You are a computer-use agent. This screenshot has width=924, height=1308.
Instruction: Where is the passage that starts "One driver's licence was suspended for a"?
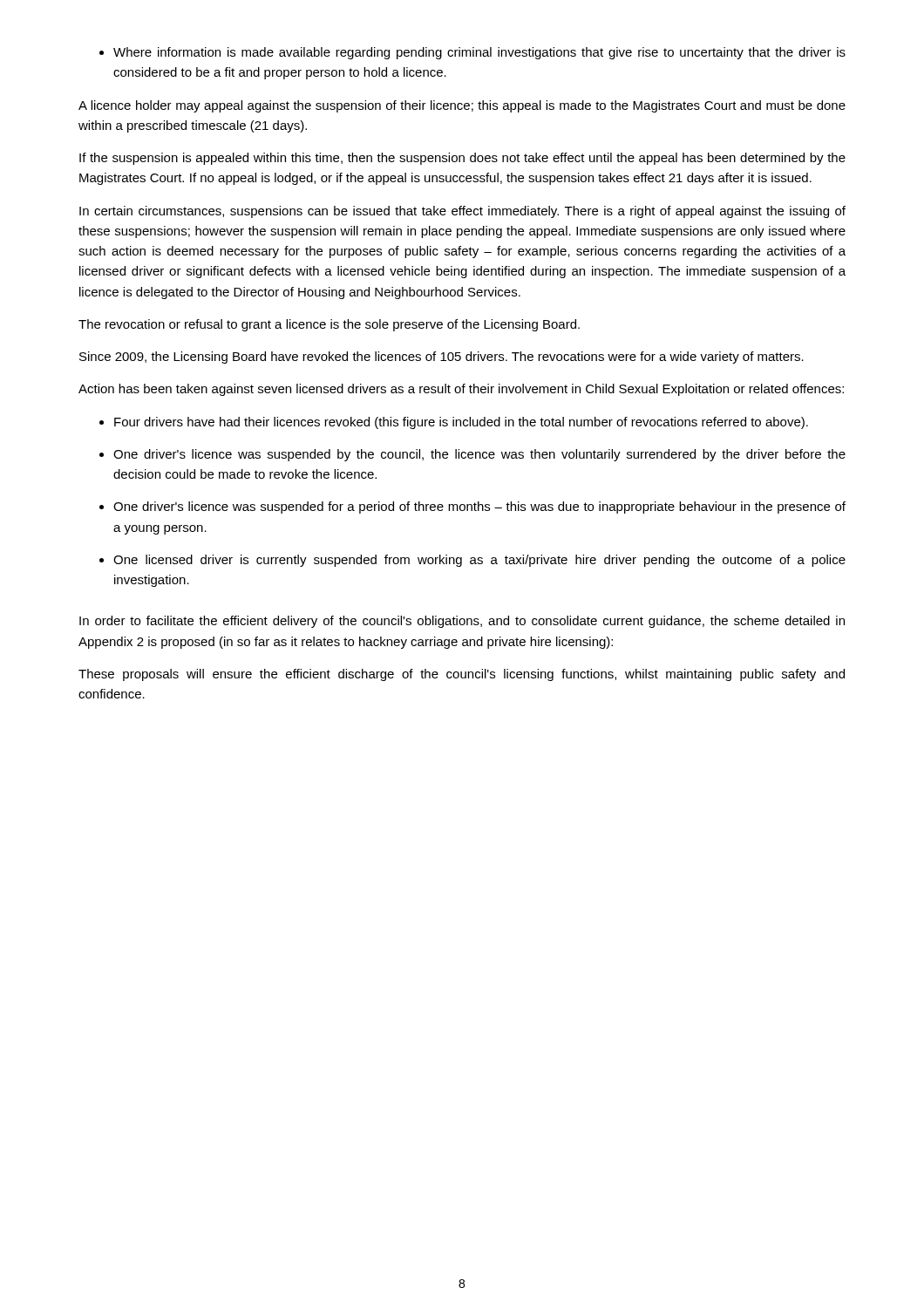471,517
